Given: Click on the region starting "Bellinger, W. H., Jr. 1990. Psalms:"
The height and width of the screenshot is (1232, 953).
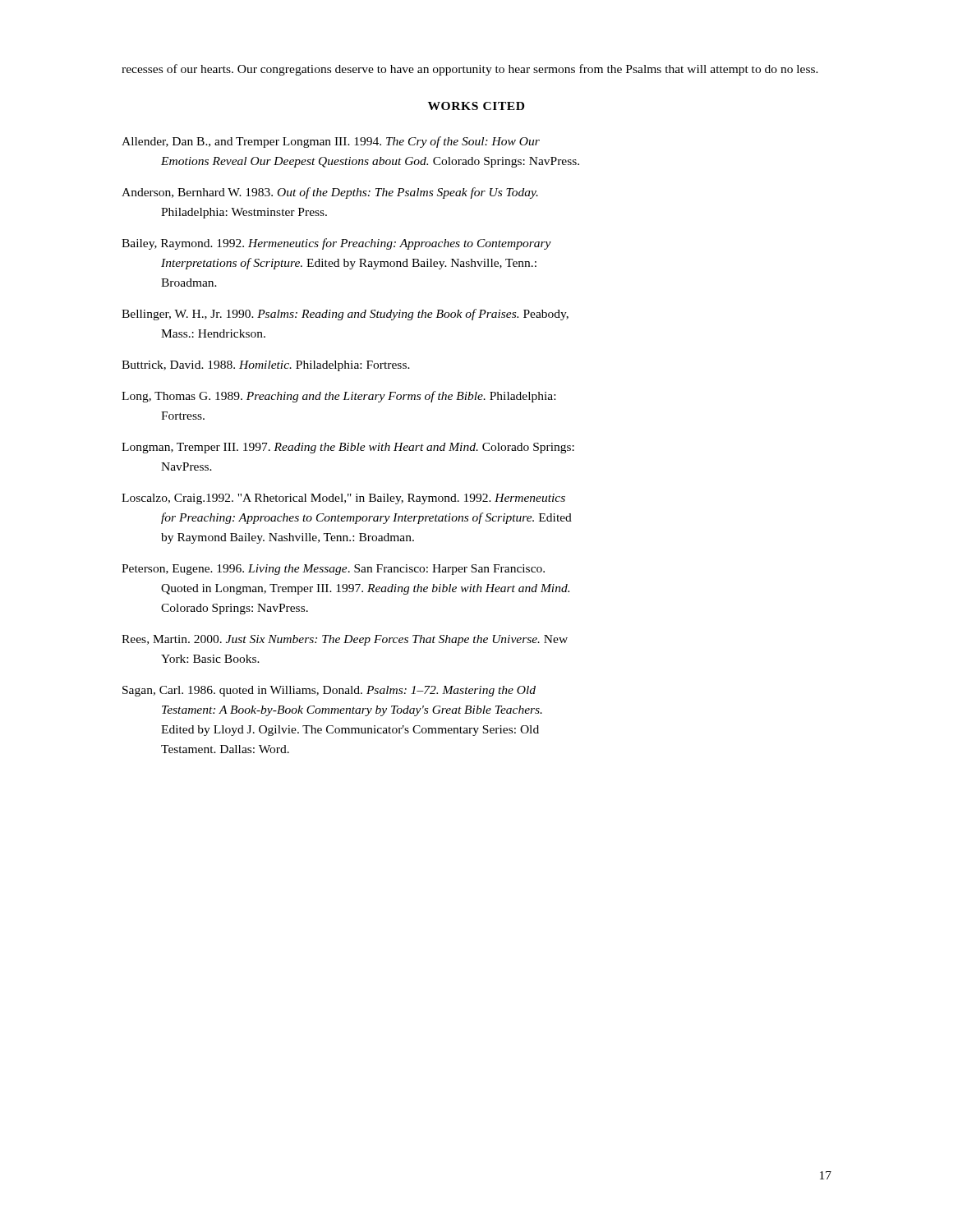Looking at the screenshot, I should [476, 324].
